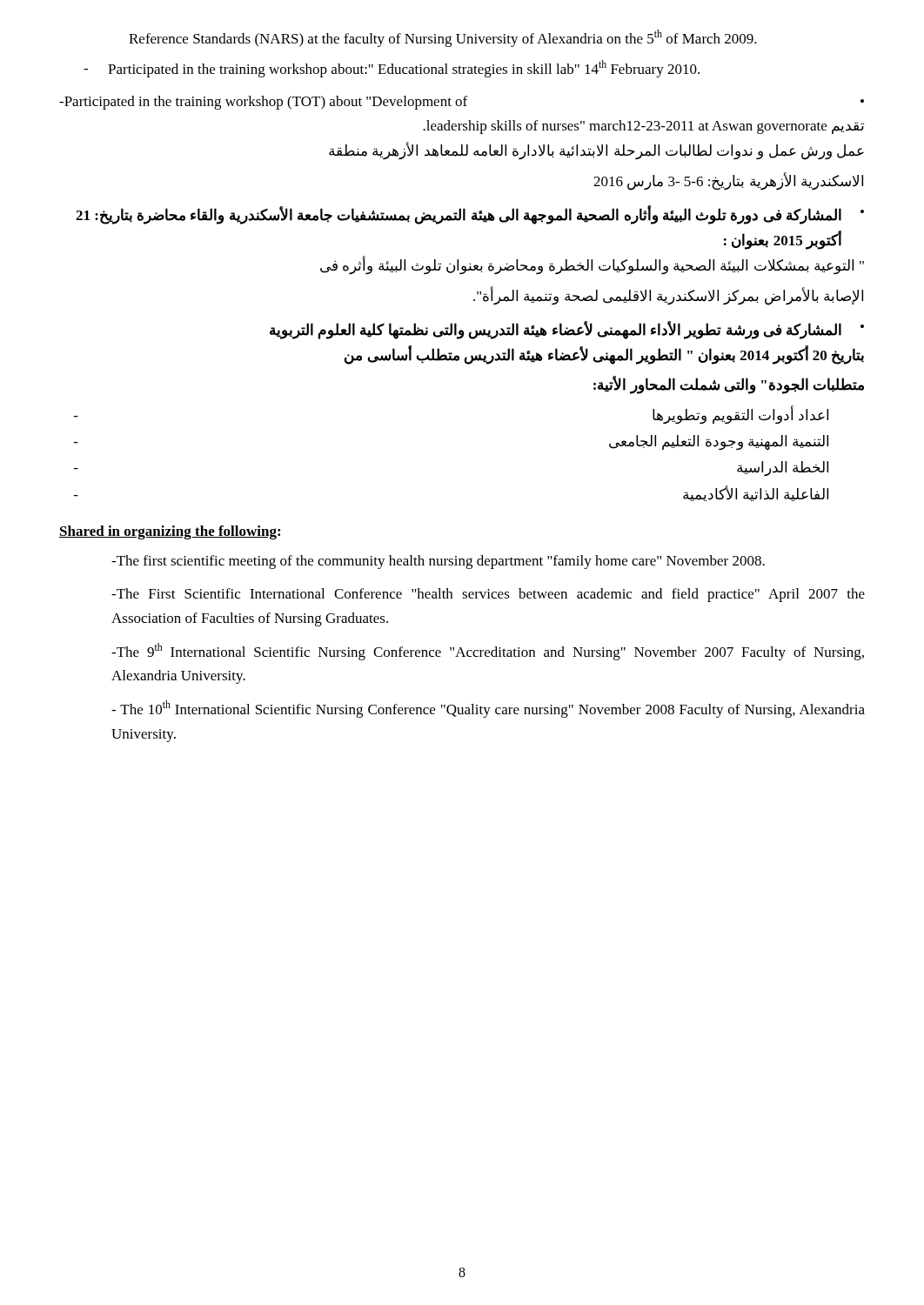Click on the text block that reads "The 9th International Scientific Nursing Conference "Accreditation"

(488, 663)
